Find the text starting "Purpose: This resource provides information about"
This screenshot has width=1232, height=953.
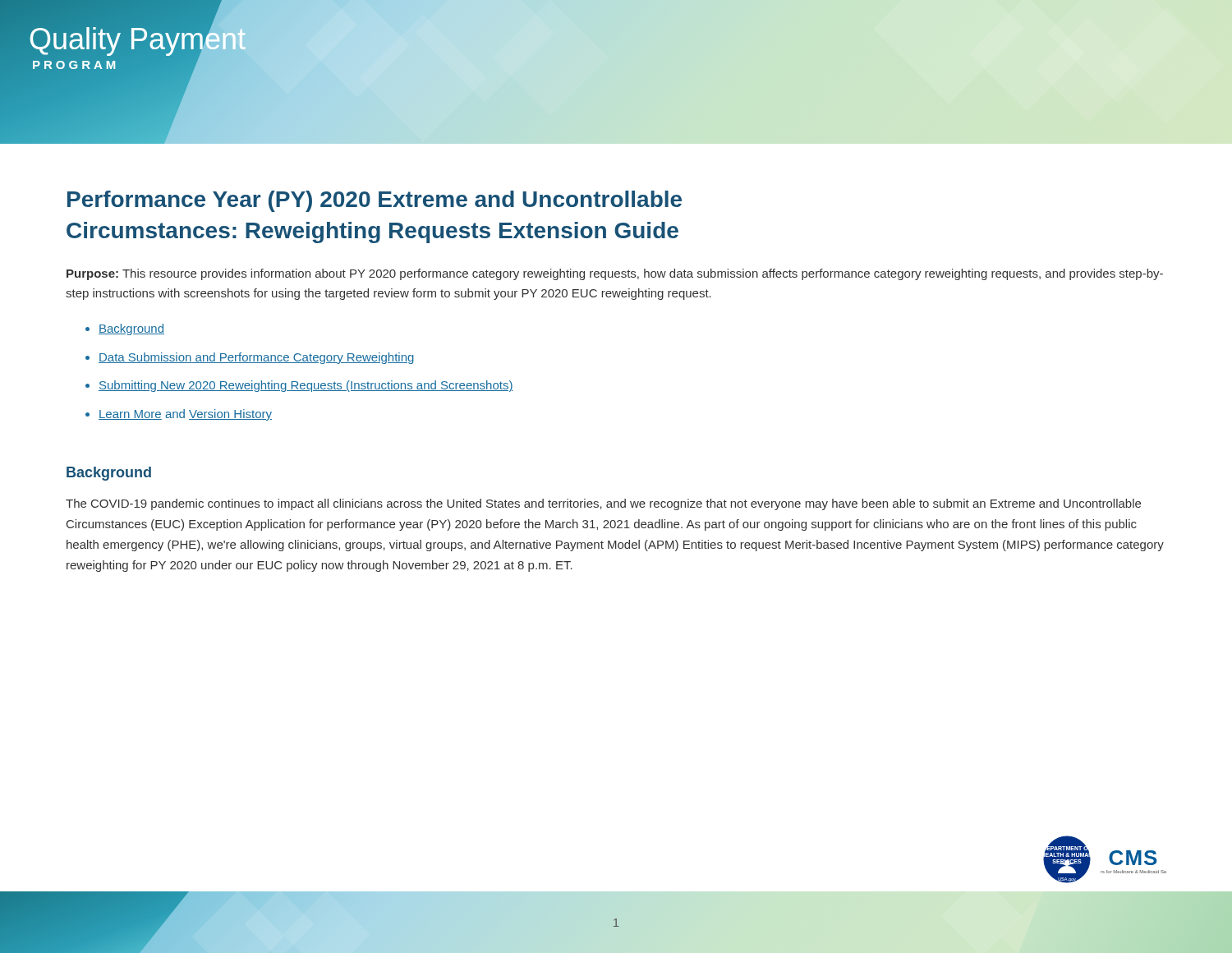pyautogui.click(x=616, y=284)
